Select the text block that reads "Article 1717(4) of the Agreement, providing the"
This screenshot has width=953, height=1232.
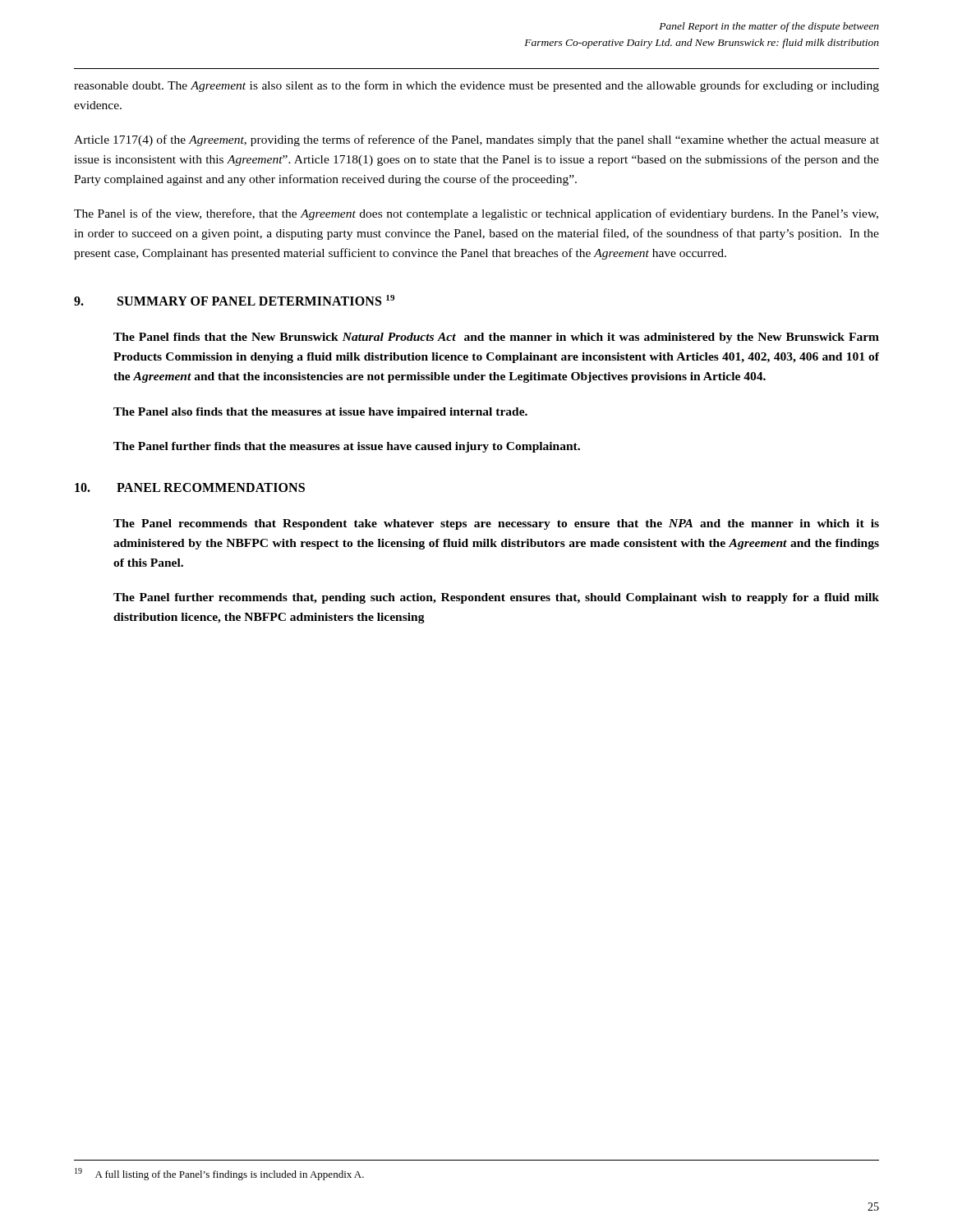click(x=476, y=159)
